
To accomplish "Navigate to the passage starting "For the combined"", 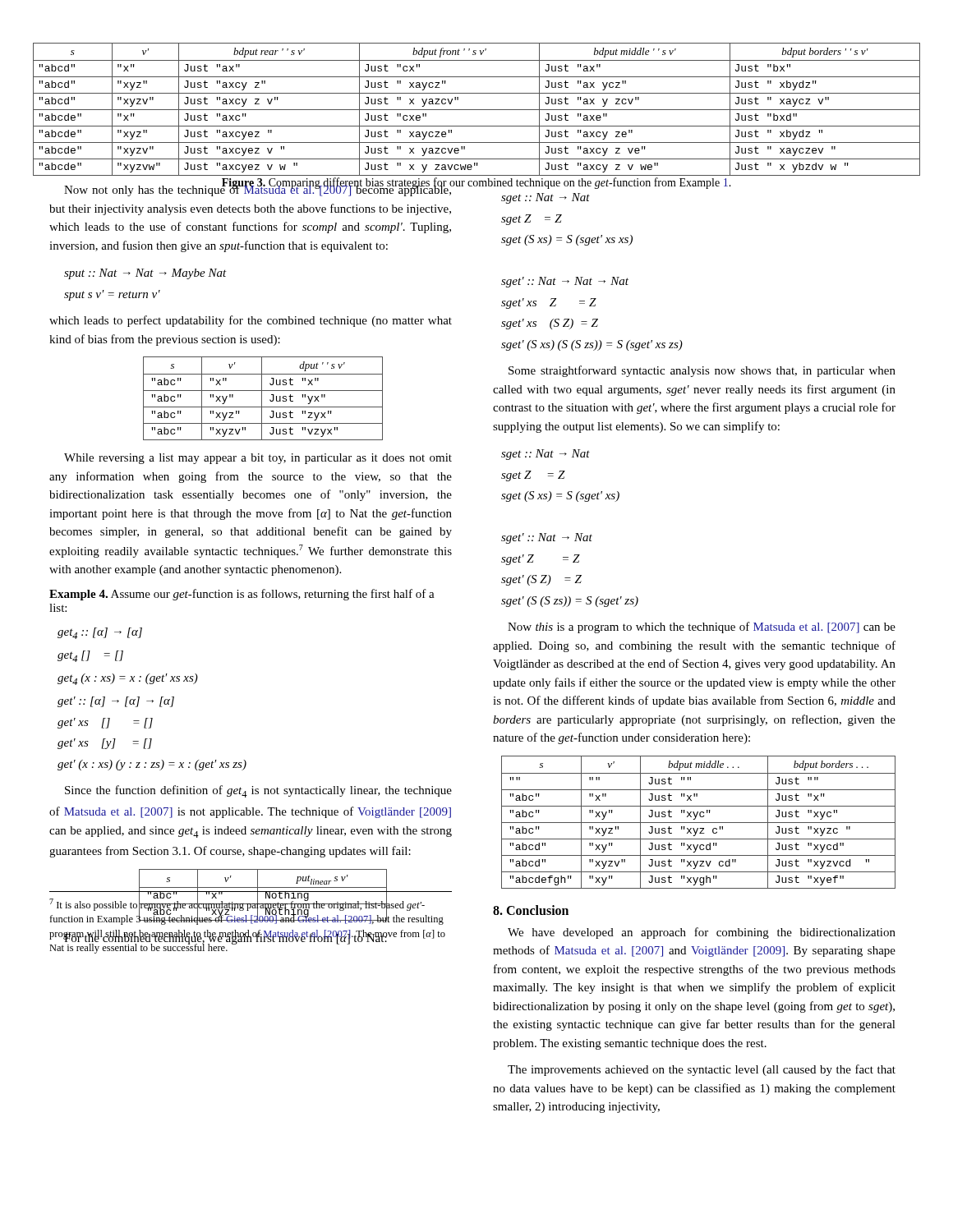I will (226, 938).
